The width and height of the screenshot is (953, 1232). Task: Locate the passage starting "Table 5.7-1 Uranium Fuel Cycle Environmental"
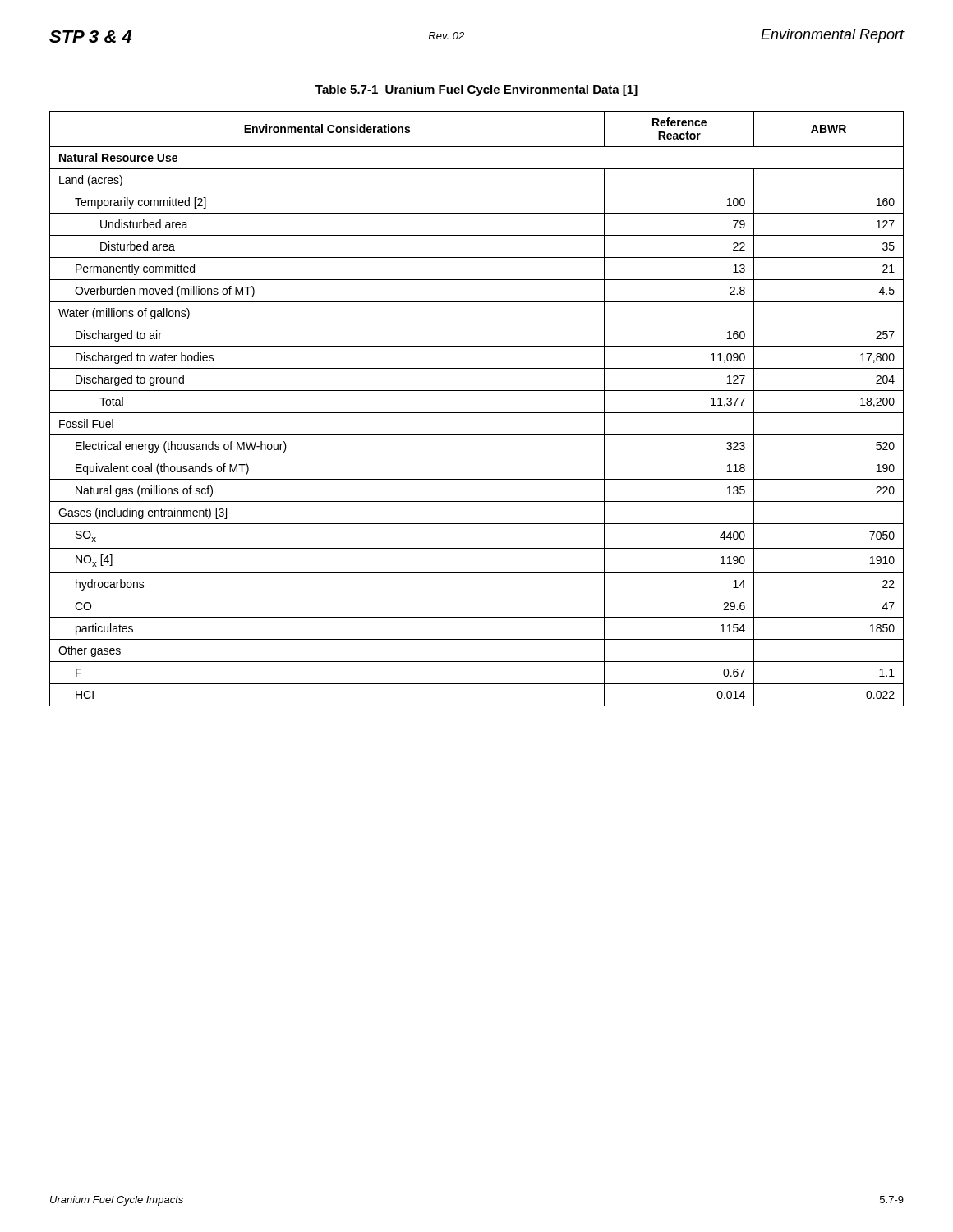[476, 89]
